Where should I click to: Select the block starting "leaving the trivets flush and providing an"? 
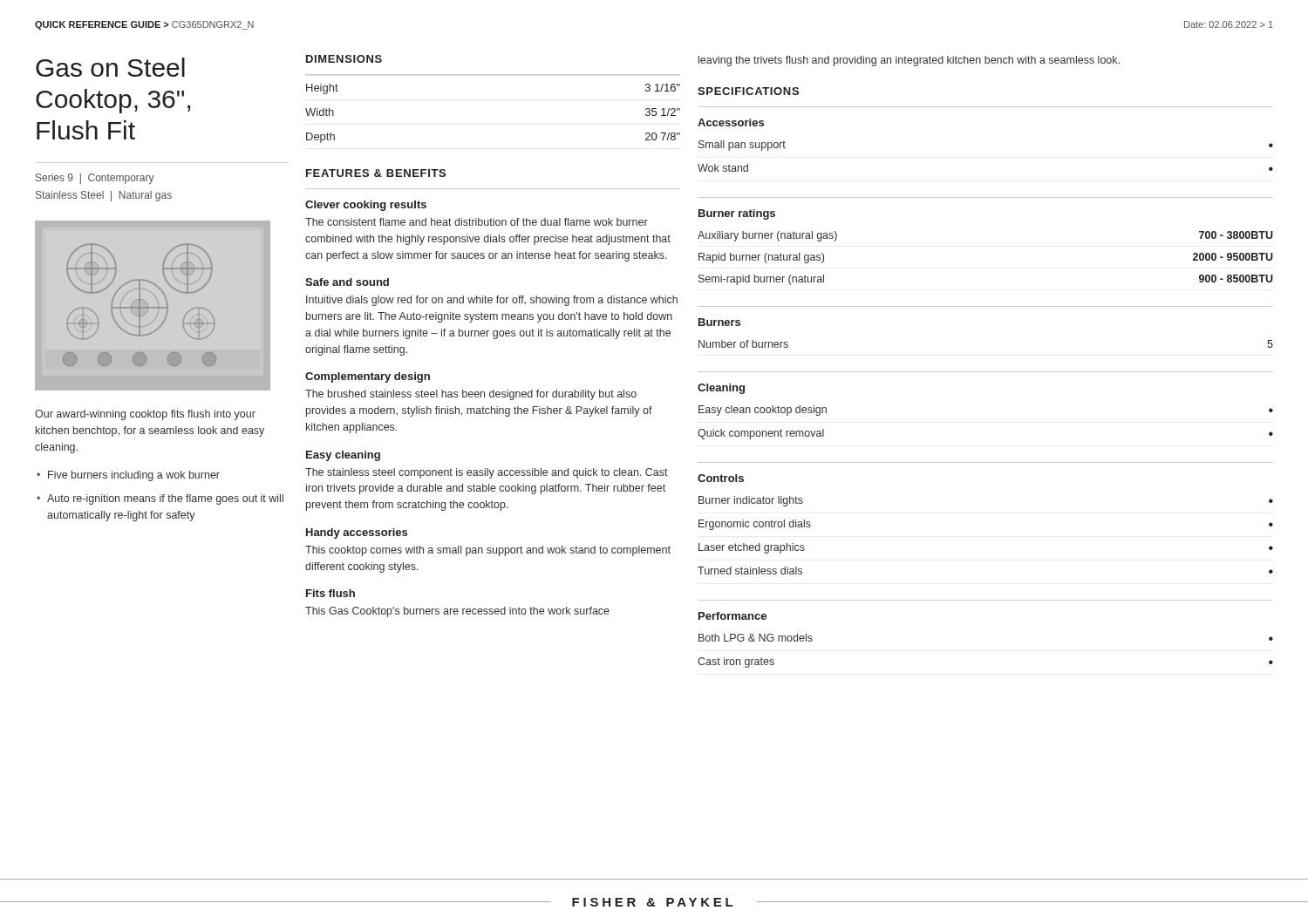tap(909, 60)
